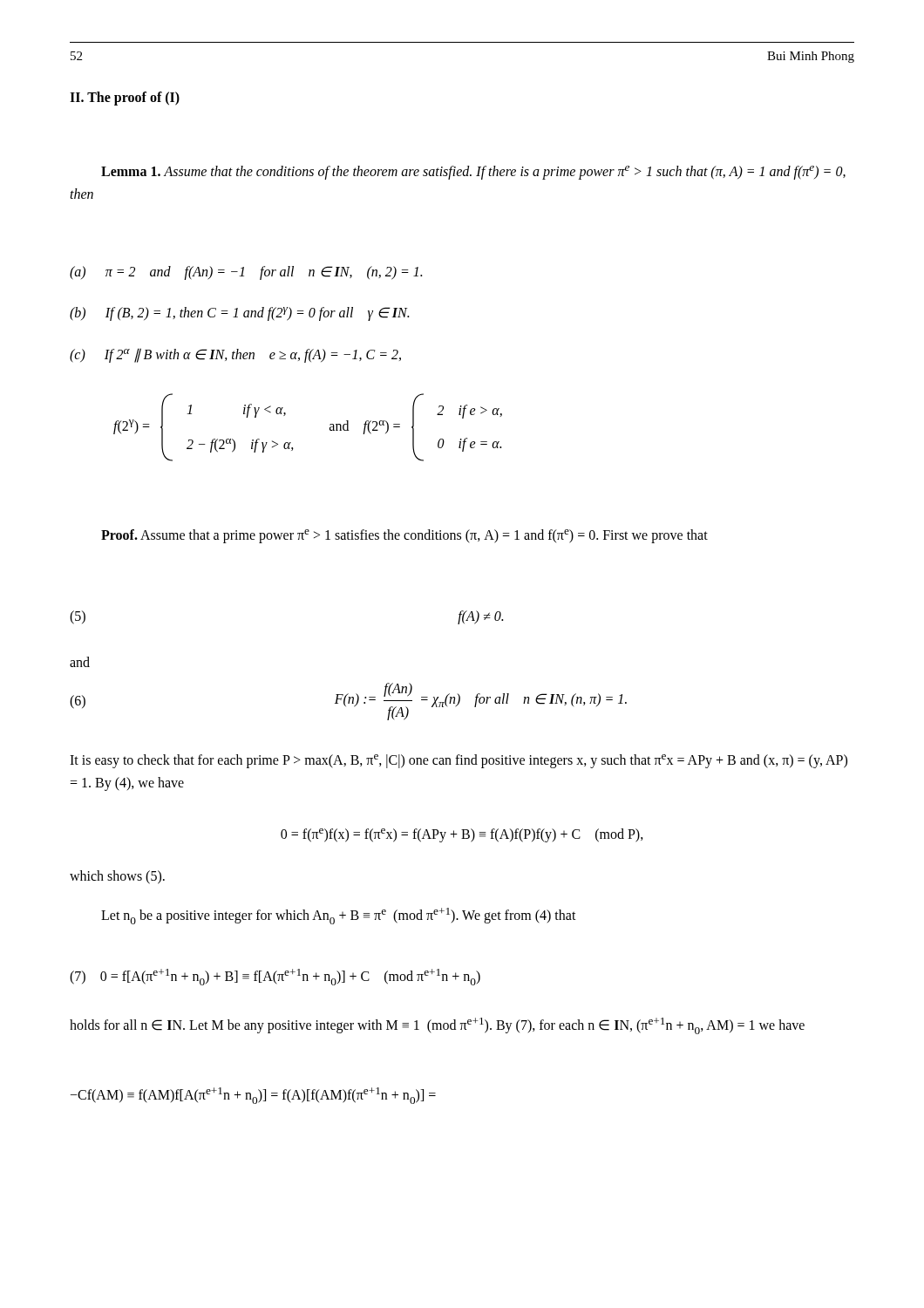Locate the text block containing "holds for all"
Image resolution: width=924 pixels, height=1308 pixels.
click(x=437, y=1025)
